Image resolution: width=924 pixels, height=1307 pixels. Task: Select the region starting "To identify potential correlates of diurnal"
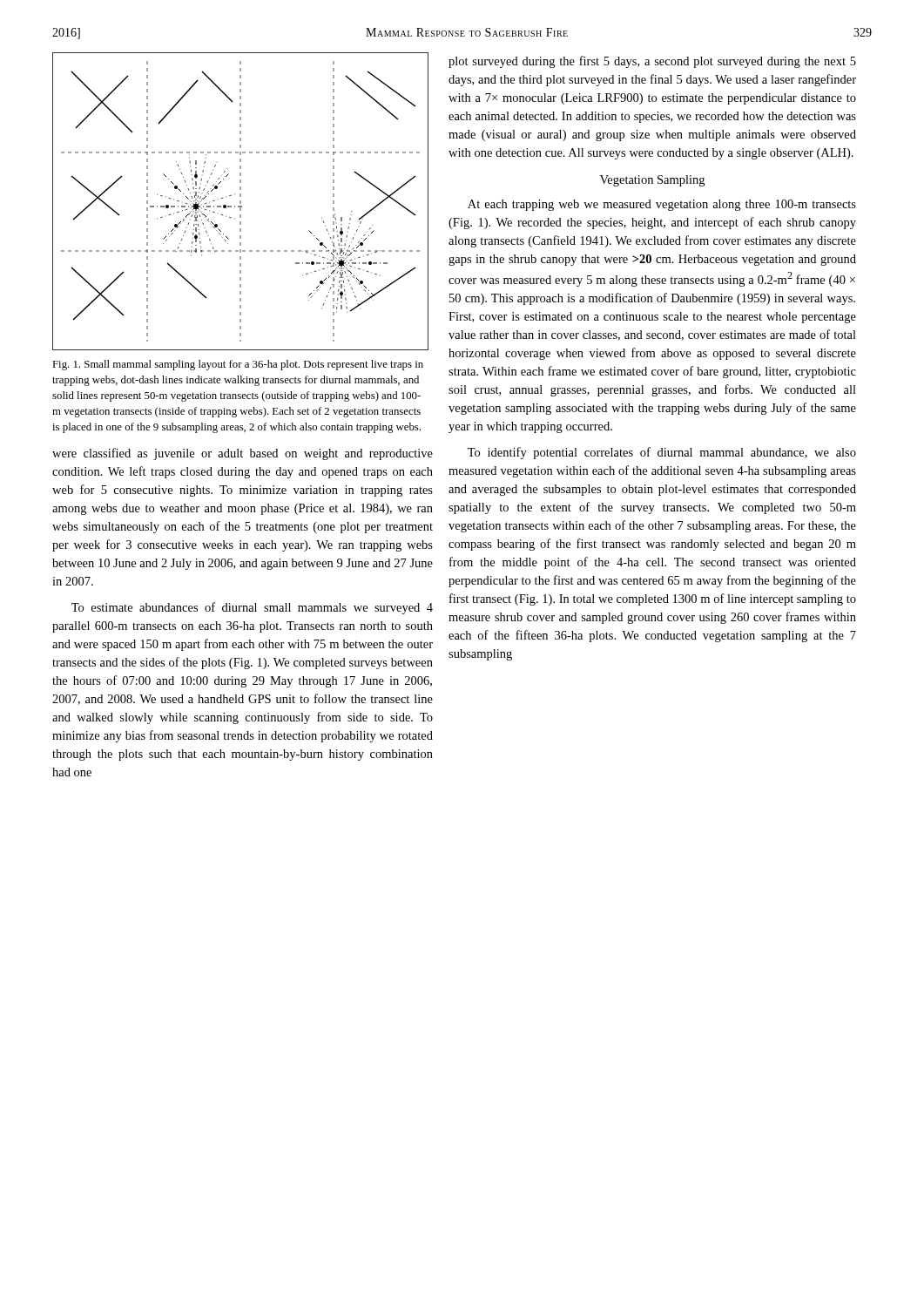(652, 553)
